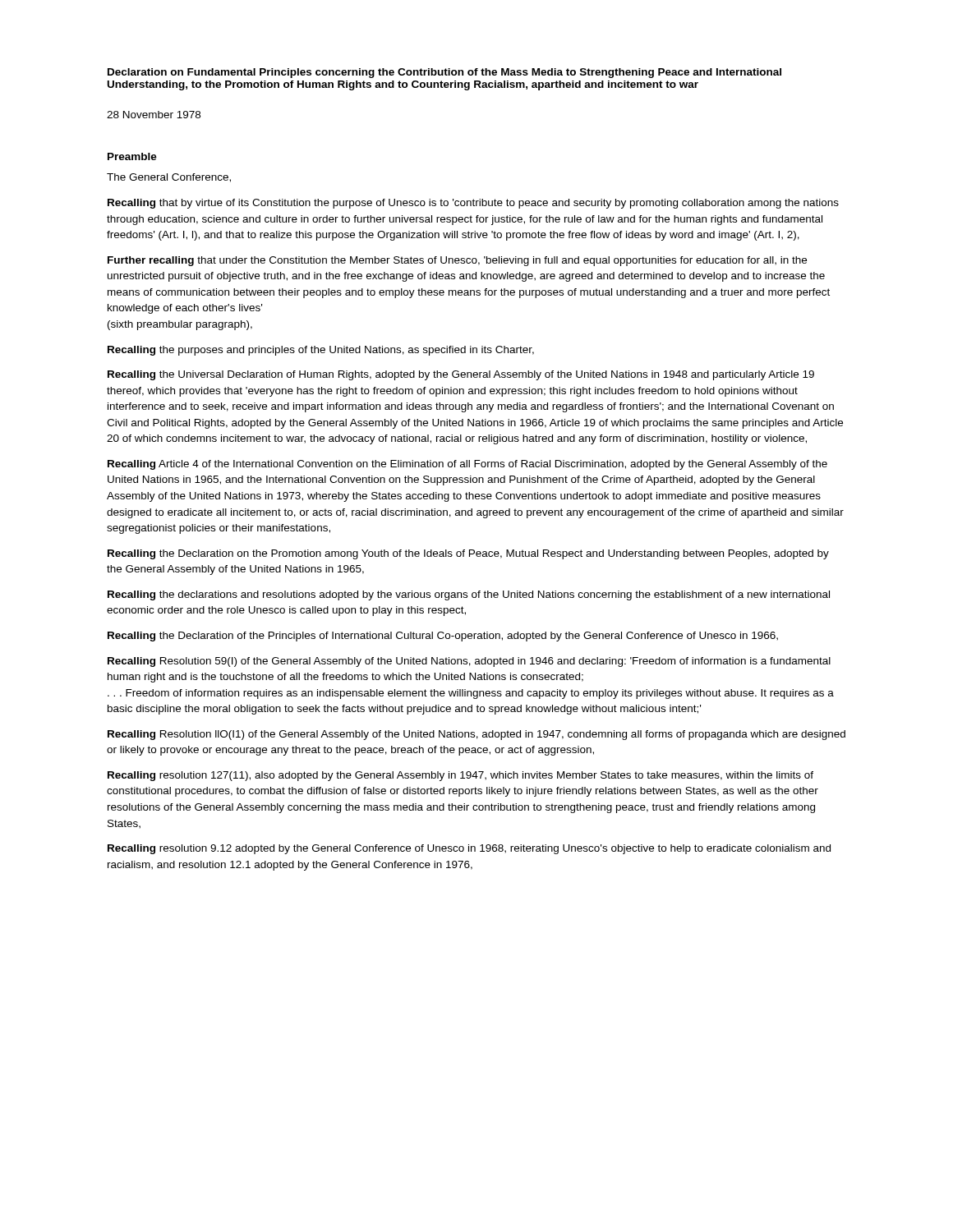Screen dimensions: 1232x953
Task: Where is the passage that starts "Recalling that by virtue of its Constitution the"?
Action: [x=473, y=218]
